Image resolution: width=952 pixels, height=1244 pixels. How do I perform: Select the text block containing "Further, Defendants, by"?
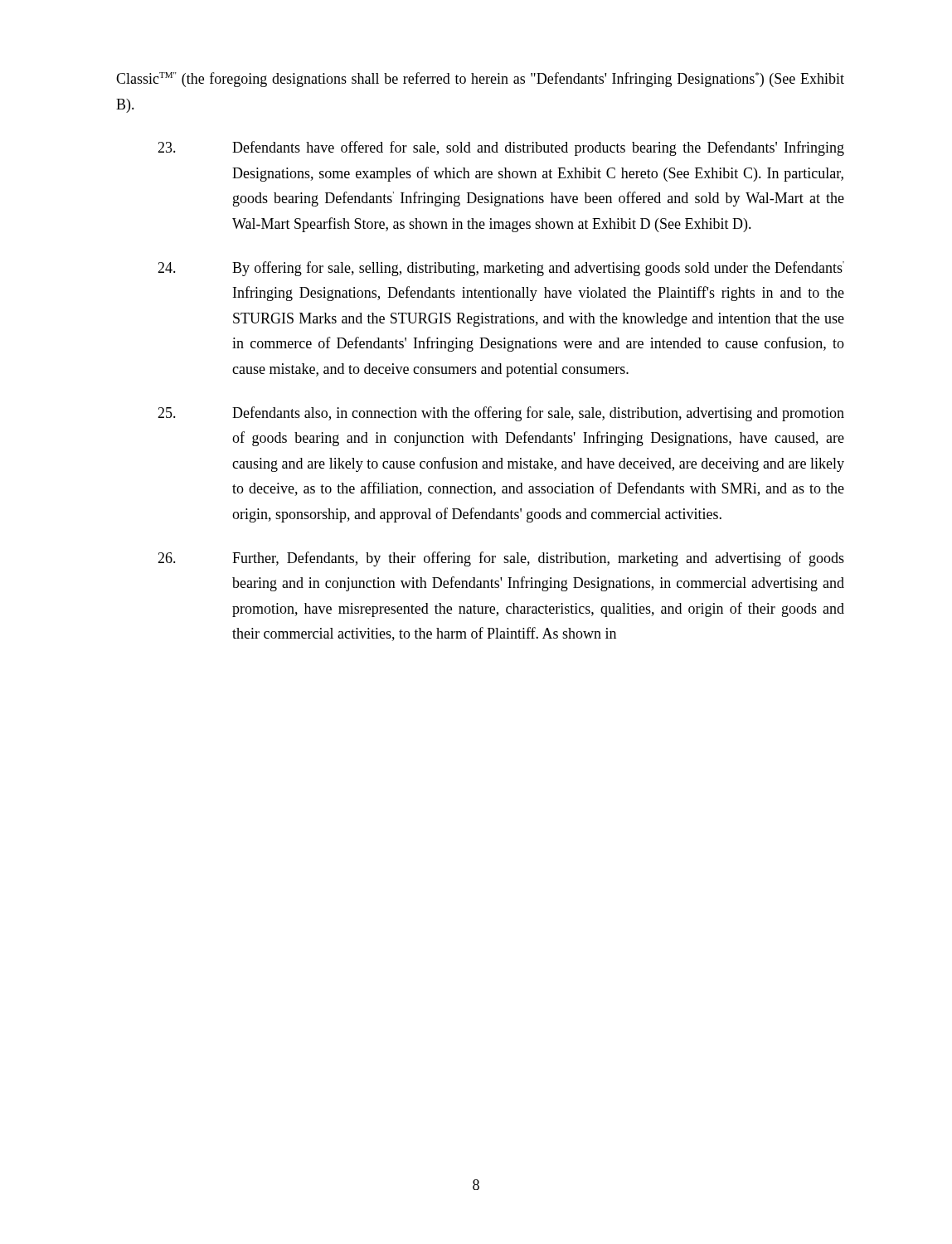(x=480, y=596)
